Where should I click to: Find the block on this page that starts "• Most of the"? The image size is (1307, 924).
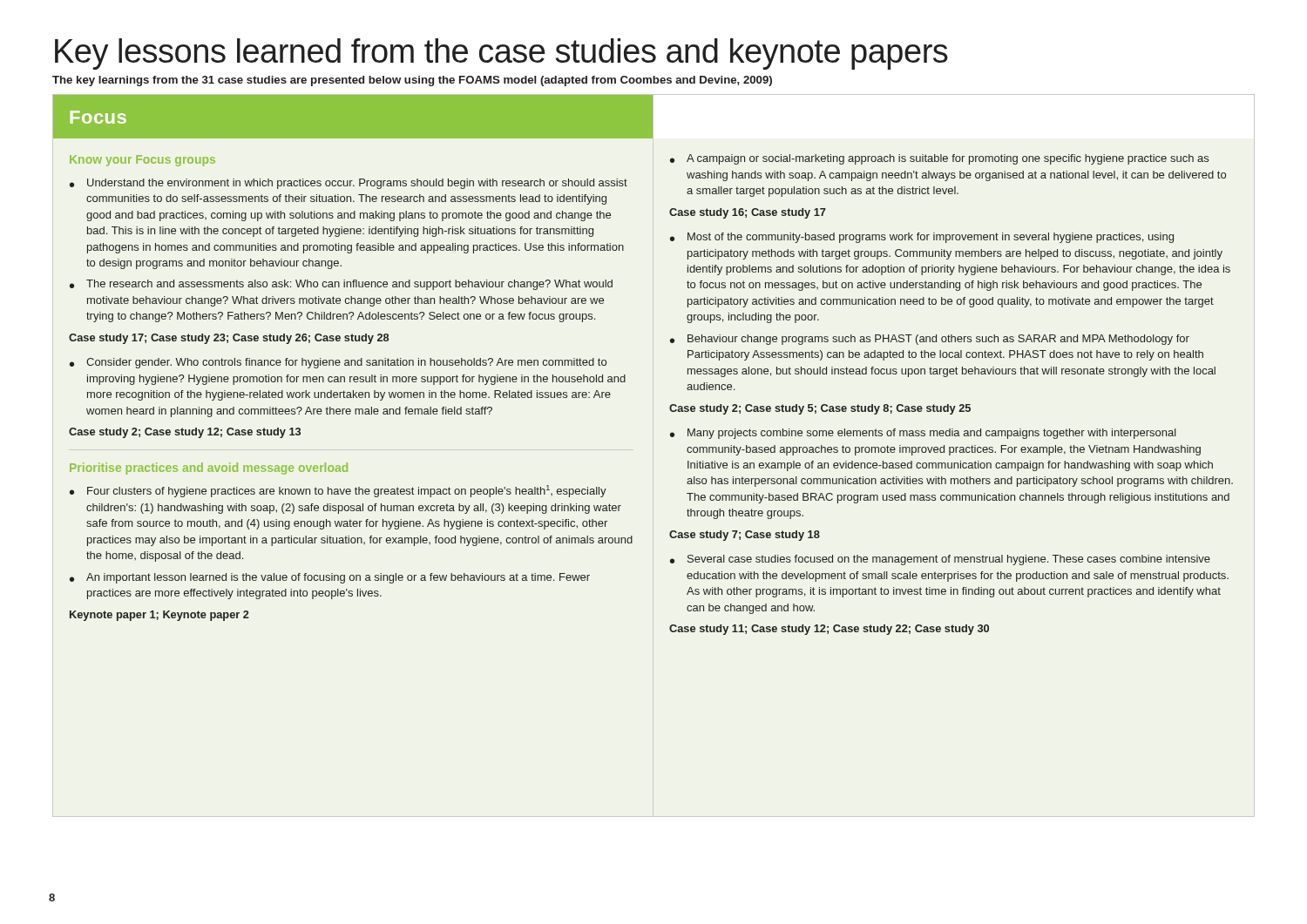[952, 277]
